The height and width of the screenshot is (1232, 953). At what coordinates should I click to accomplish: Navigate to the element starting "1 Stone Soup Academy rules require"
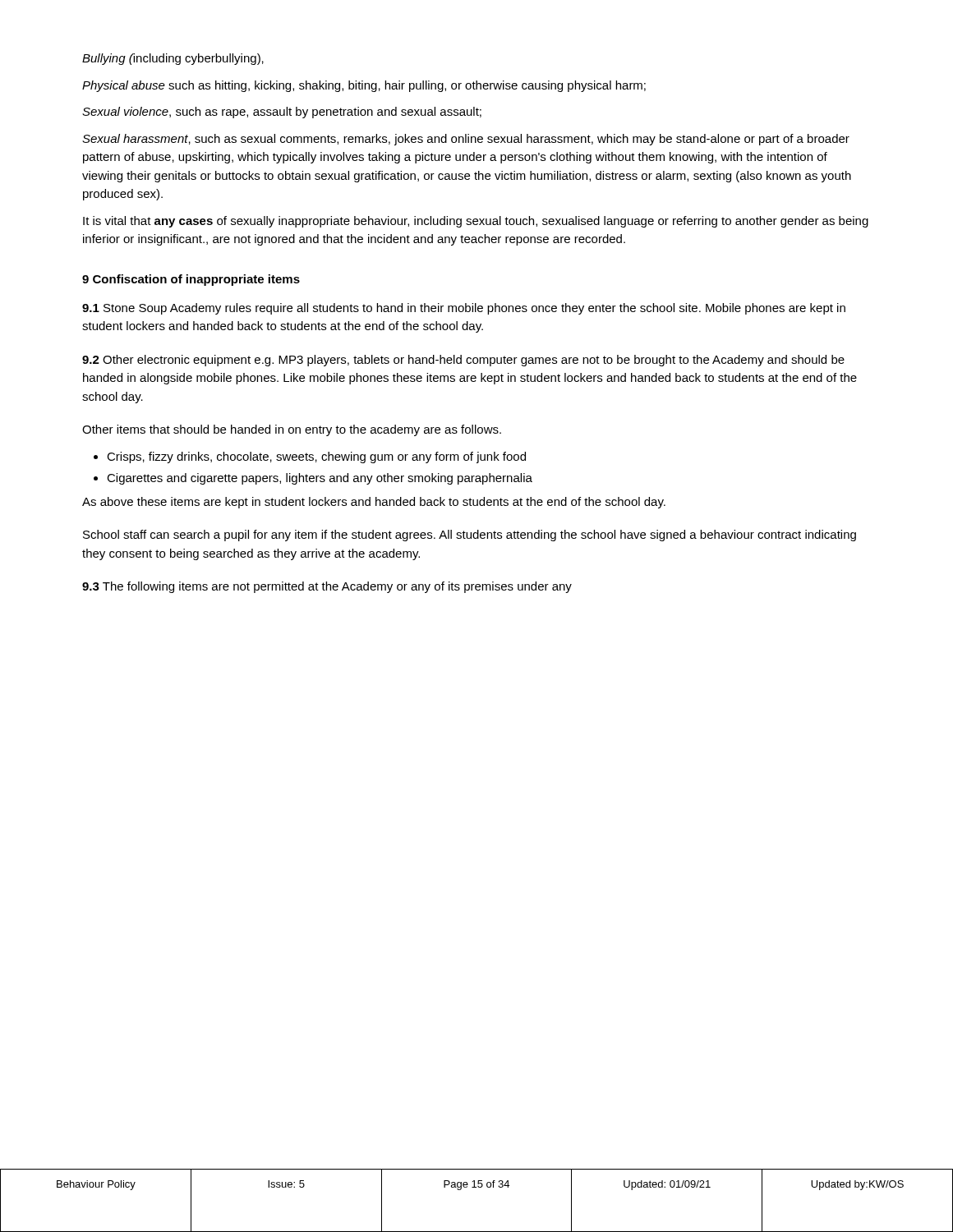click(x=464, y=316)
